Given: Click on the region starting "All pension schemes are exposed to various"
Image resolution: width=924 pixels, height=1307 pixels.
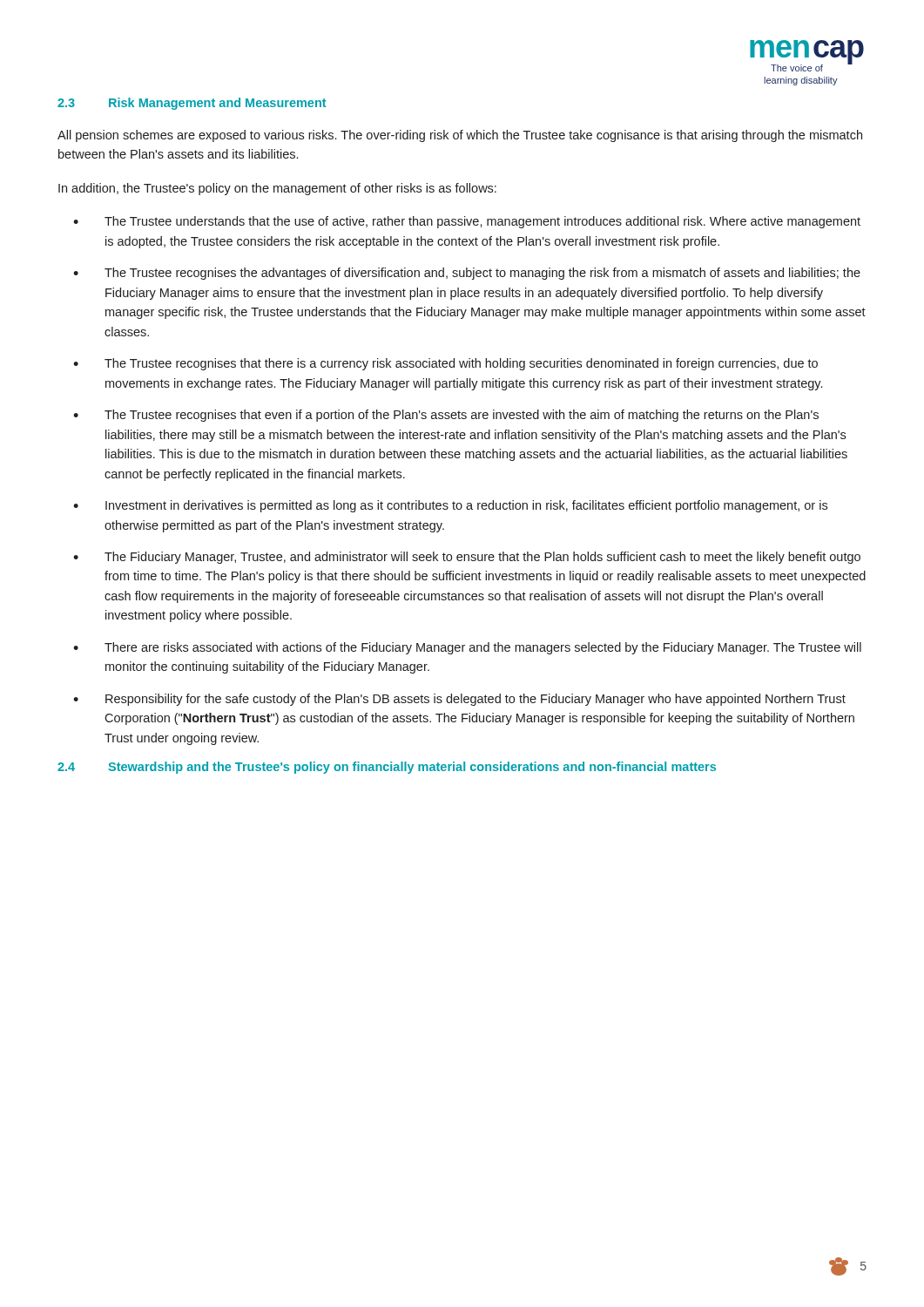Looking at the screenshot, I should click(x=460, y=145).
